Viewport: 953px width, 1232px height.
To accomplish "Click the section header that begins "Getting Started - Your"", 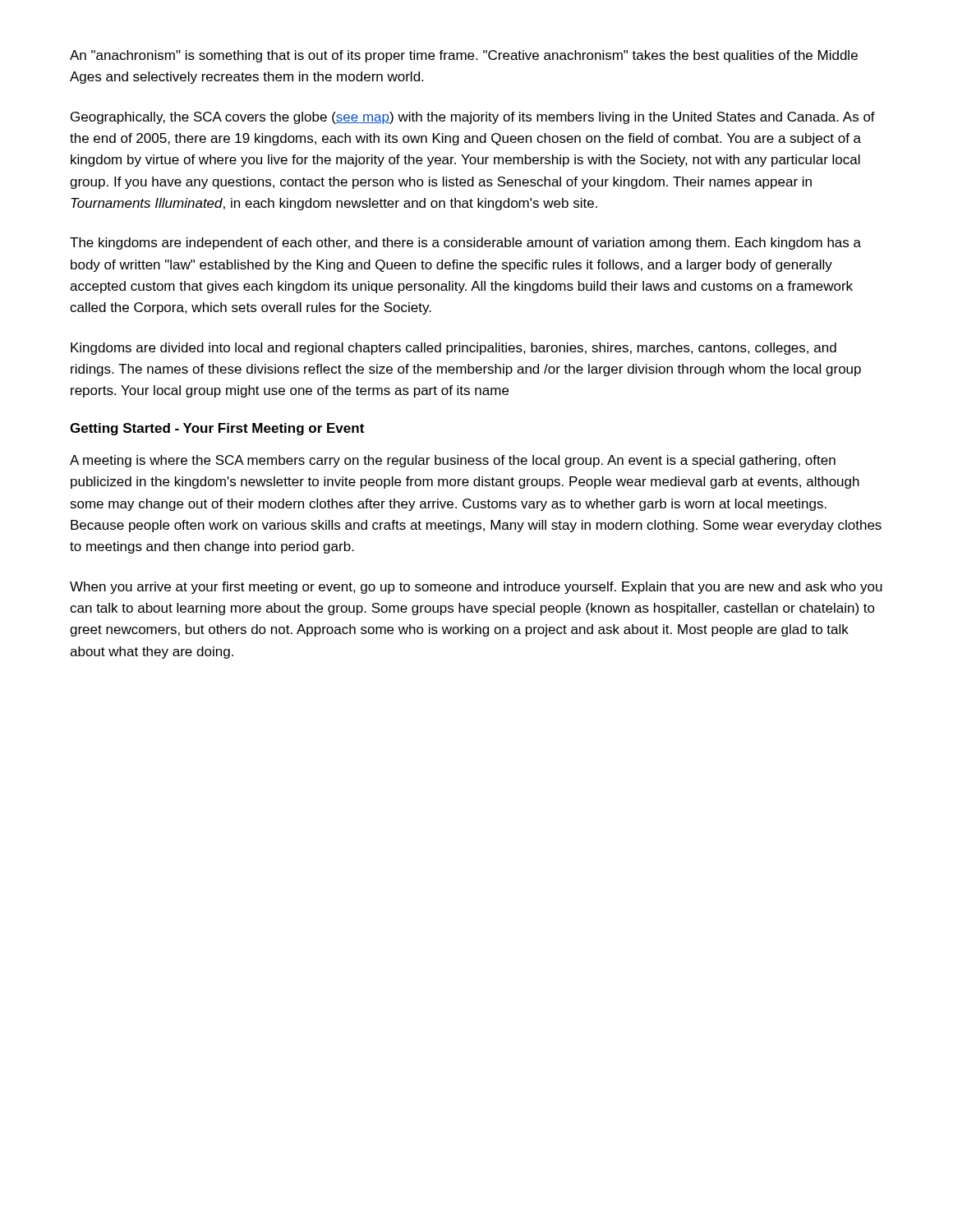I will point(217,428).
